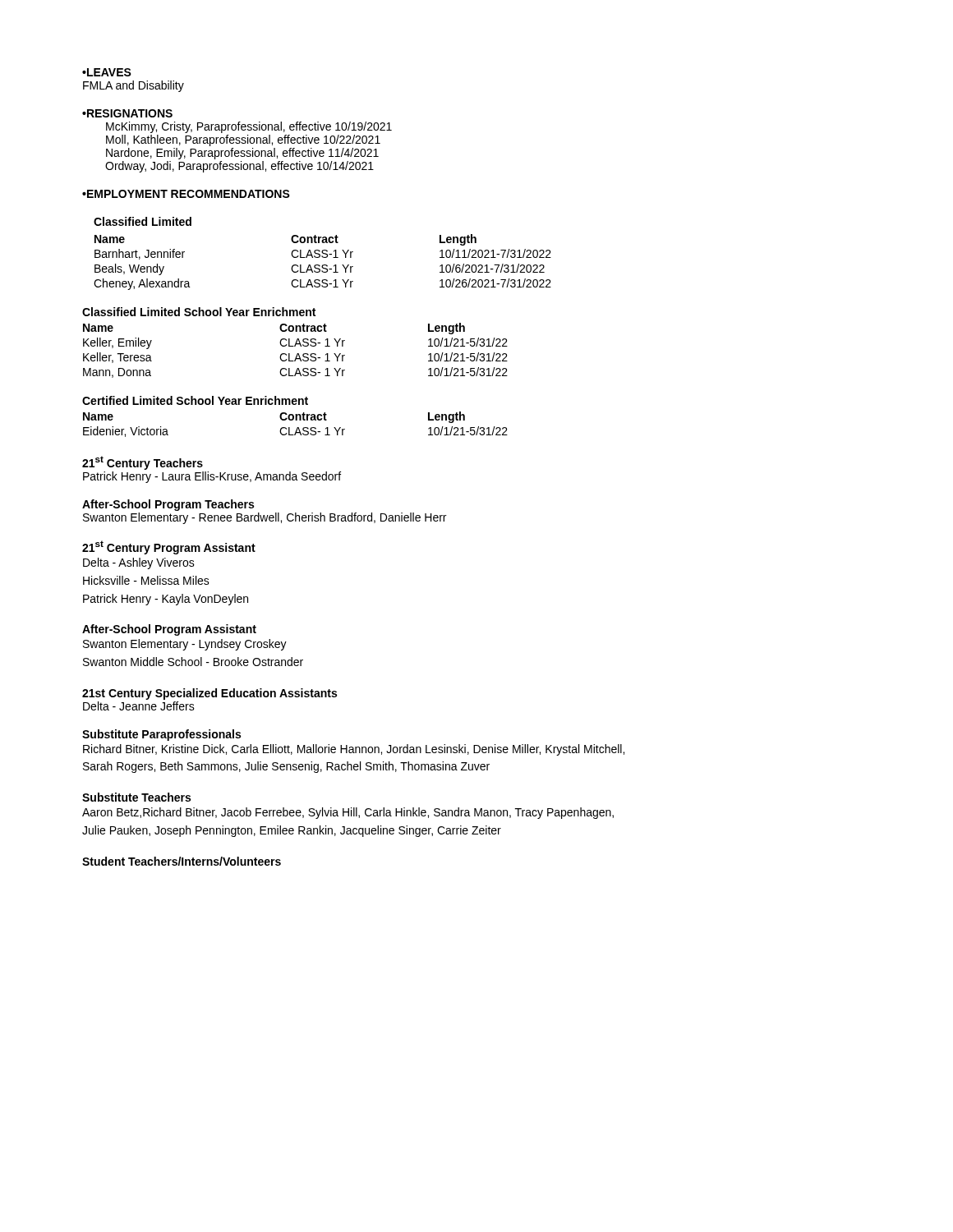
Task: Find the text block that reads "Swanton Elementary - Lyndsey Croskey Swanton Middle School"
Action: [x=193, y=653]
